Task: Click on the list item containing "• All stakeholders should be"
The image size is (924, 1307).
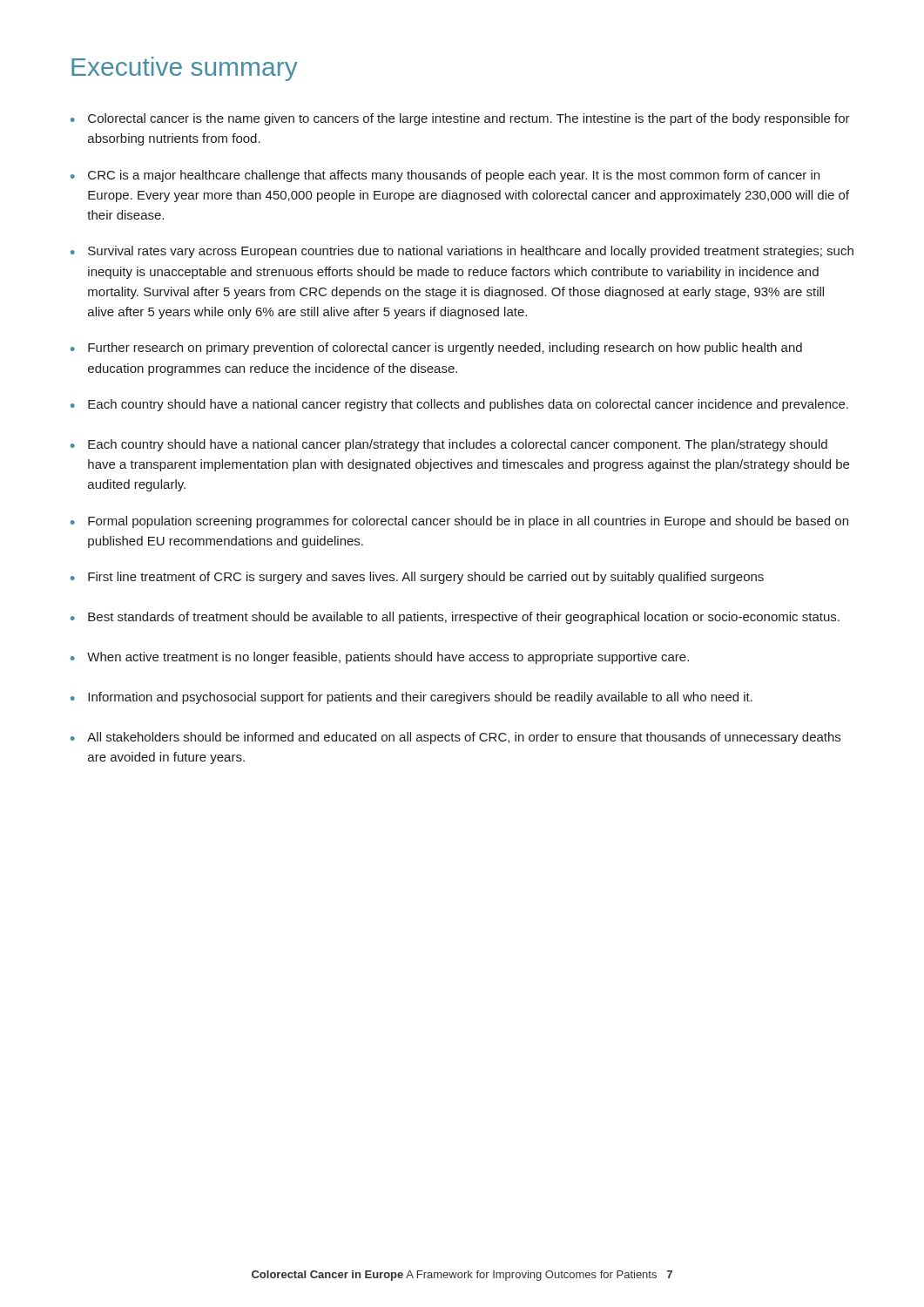Action: pos(462,747)
